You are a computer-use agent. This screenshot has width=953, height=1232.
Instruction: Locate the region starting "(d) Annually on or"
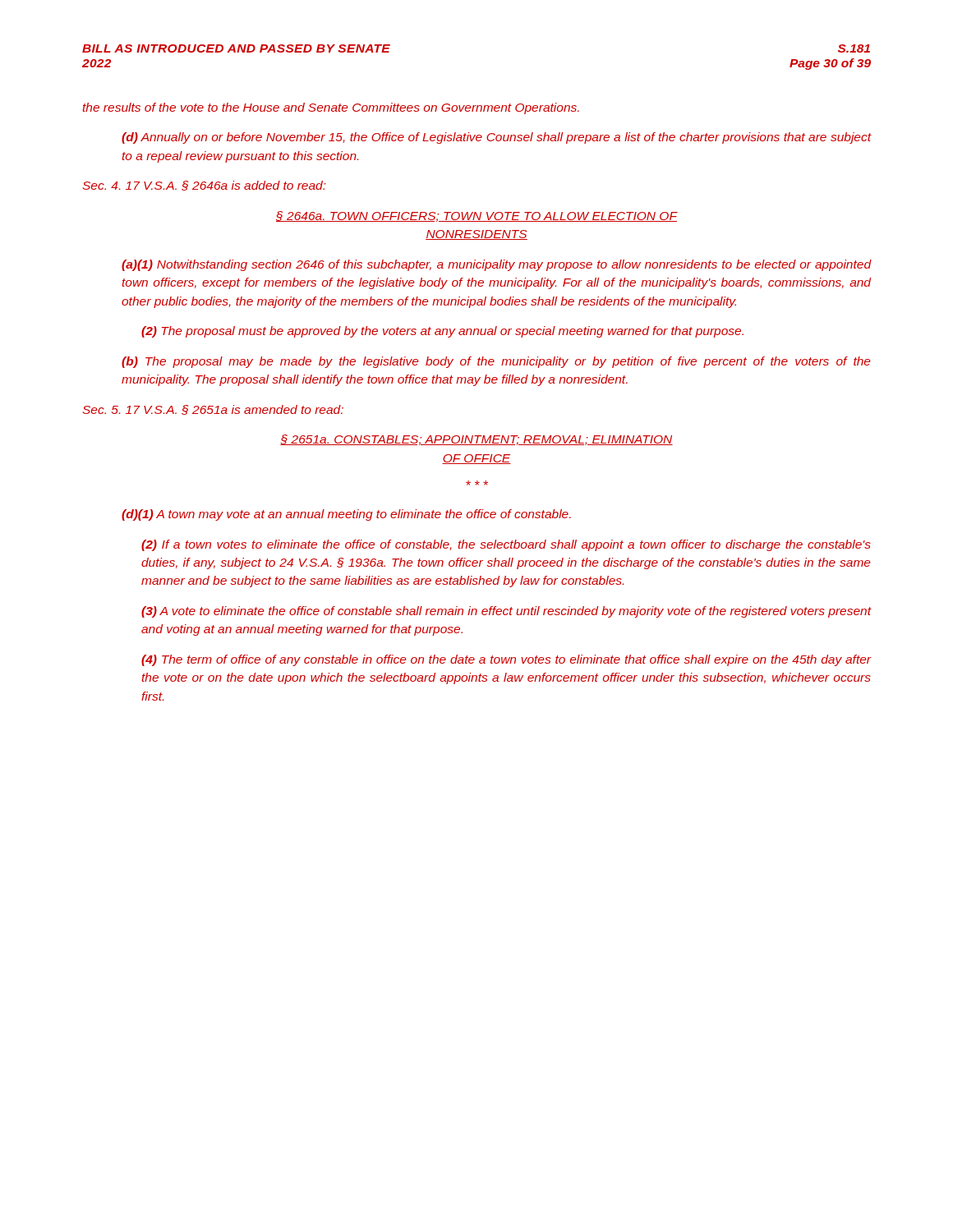coord(496,146)
